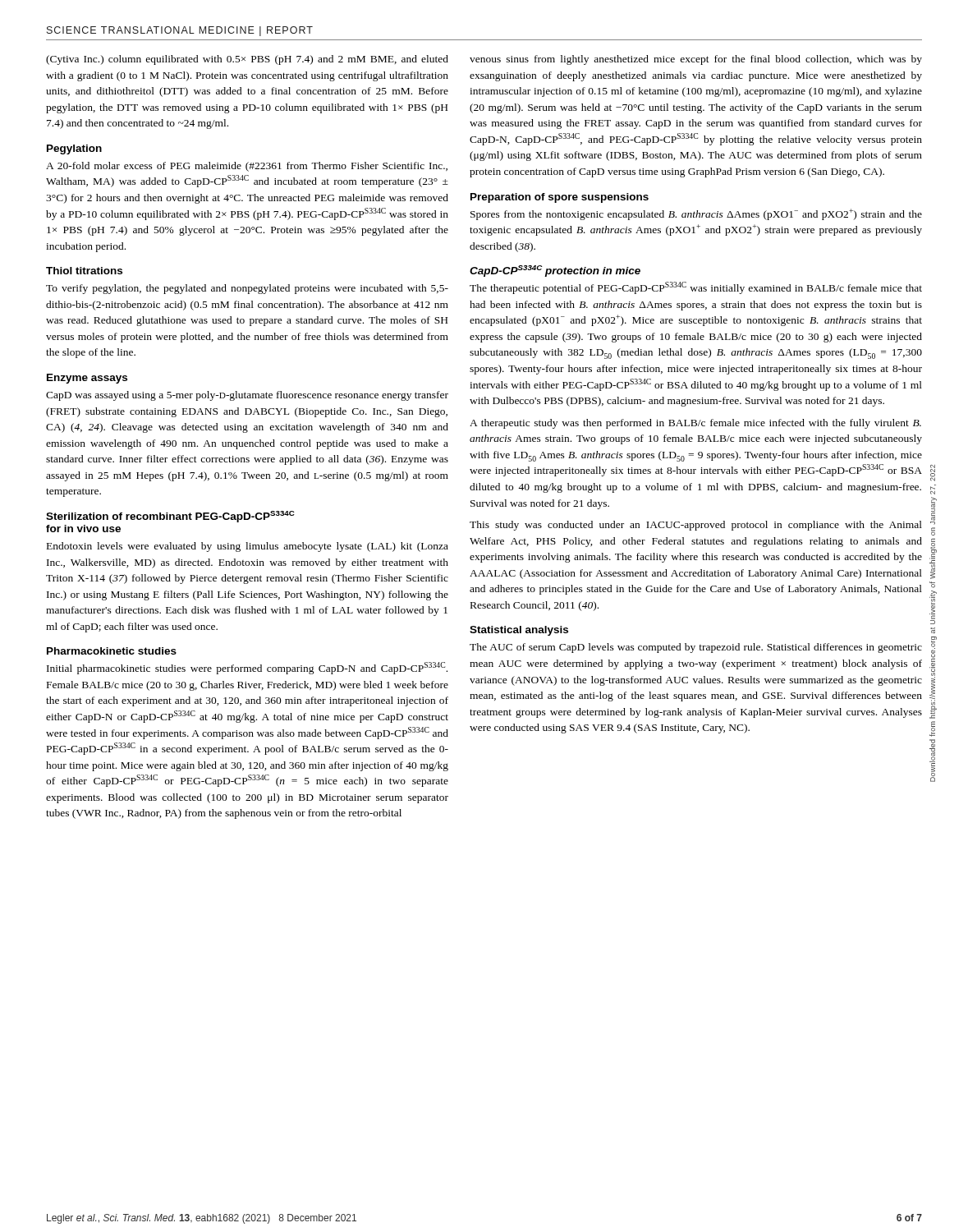Locate the text block that says "The therapeutic potential of"

(x=696, y=345)
